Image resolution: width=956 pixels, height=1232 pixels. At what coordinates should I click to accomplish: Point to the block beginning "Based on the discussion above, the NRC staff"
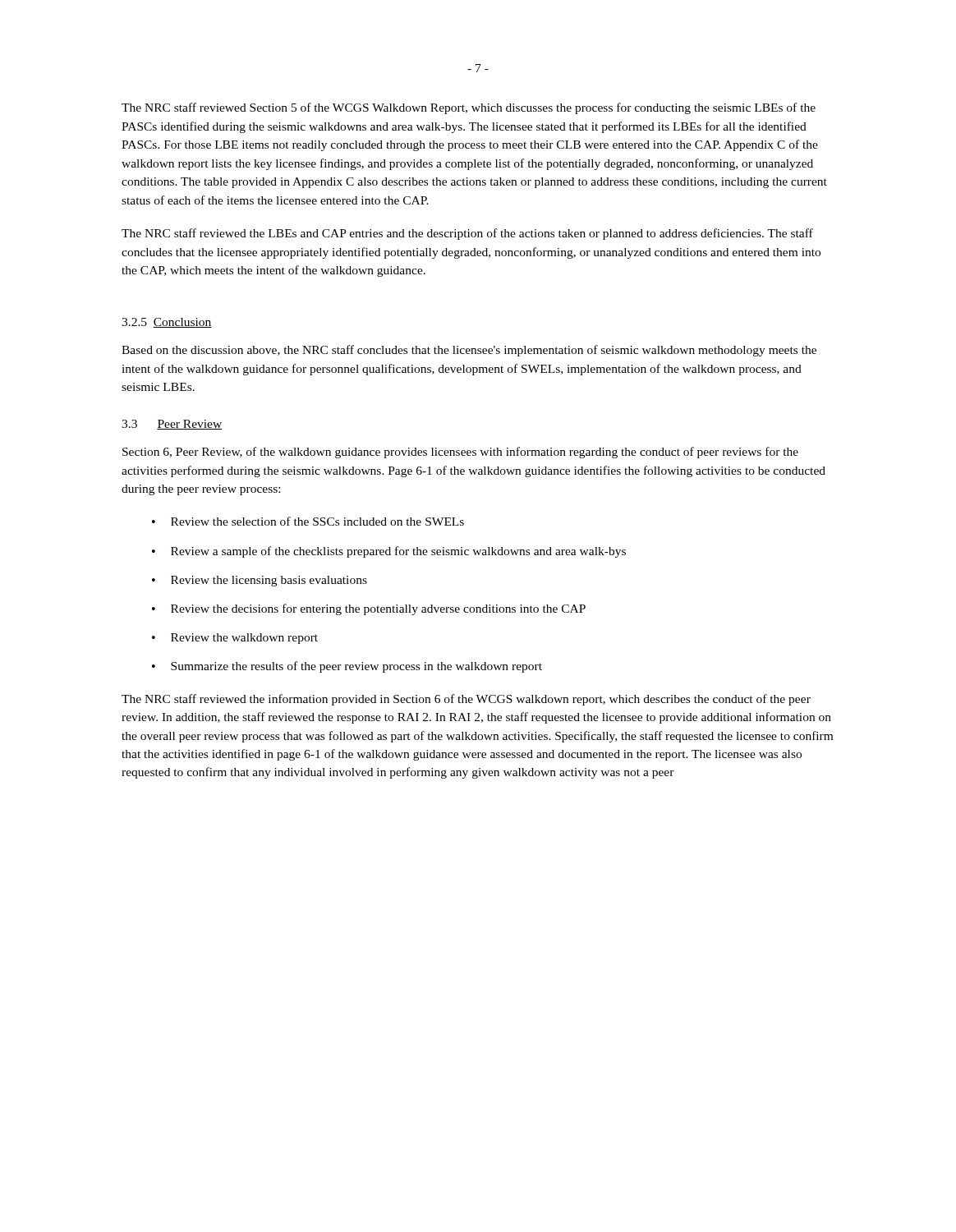pos(469,368)
